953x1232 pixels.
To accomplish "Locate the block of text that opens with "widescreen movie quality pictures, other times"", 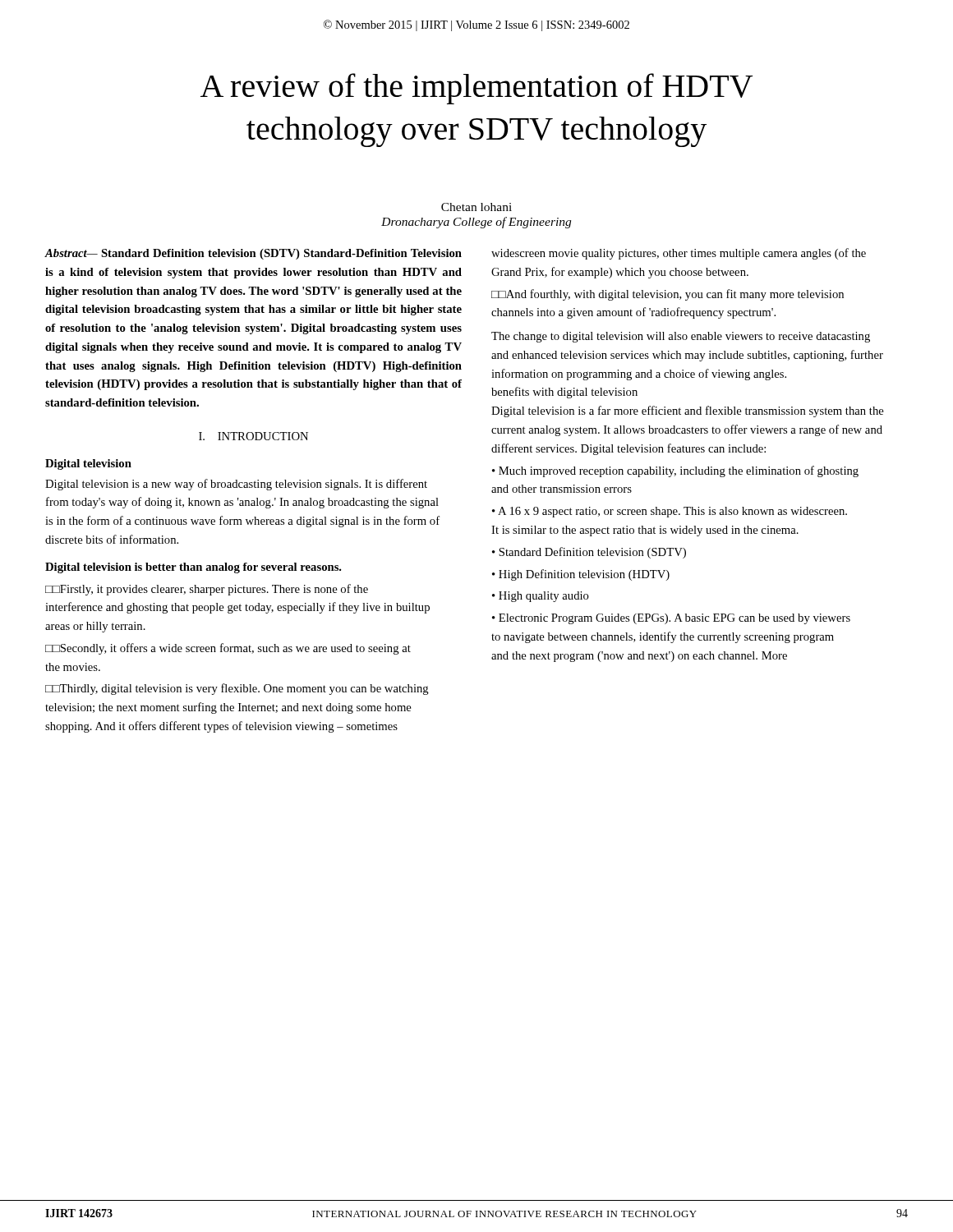I will [679, 253].
